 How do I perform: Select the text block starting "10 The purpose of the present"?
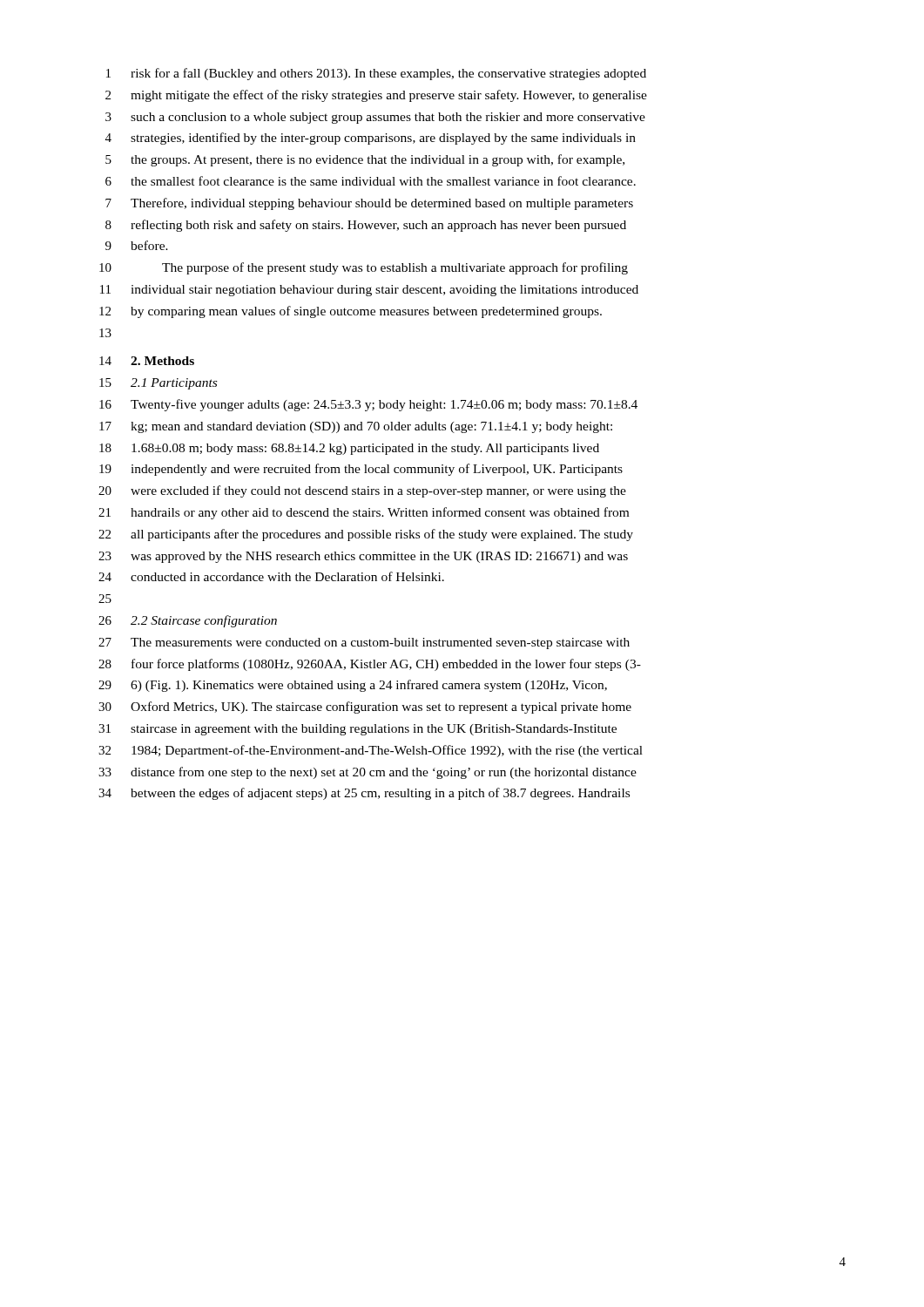pyautogui.click(x=462, y=290)
